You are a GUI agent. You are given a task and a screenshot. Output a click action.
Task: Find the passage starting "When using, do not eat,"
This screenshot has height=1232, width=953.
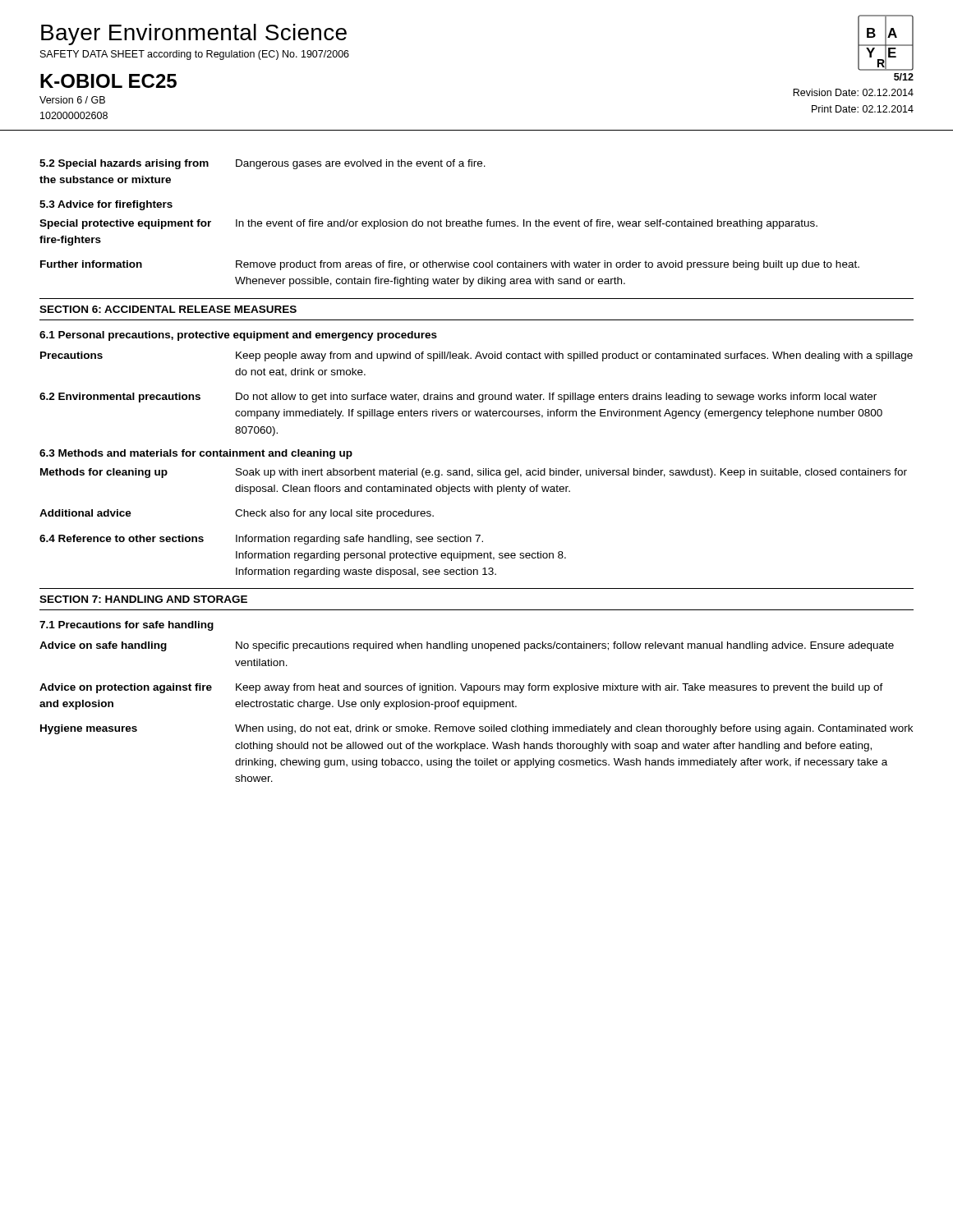pyautogui.click(x=574, y=753)
